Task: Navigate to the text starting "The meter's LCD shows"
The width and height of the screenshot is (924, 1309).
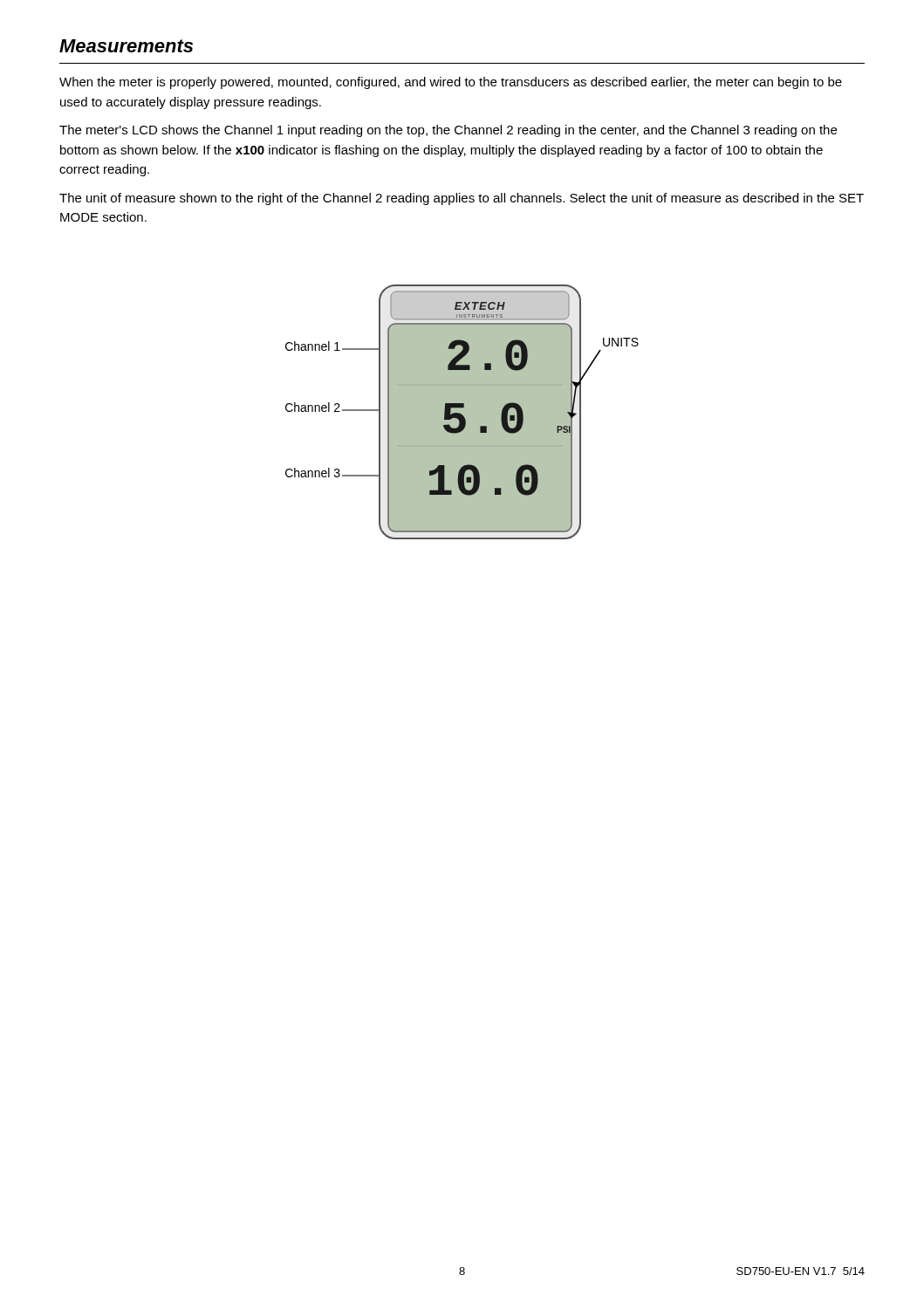Action: (x=448, y=149)
